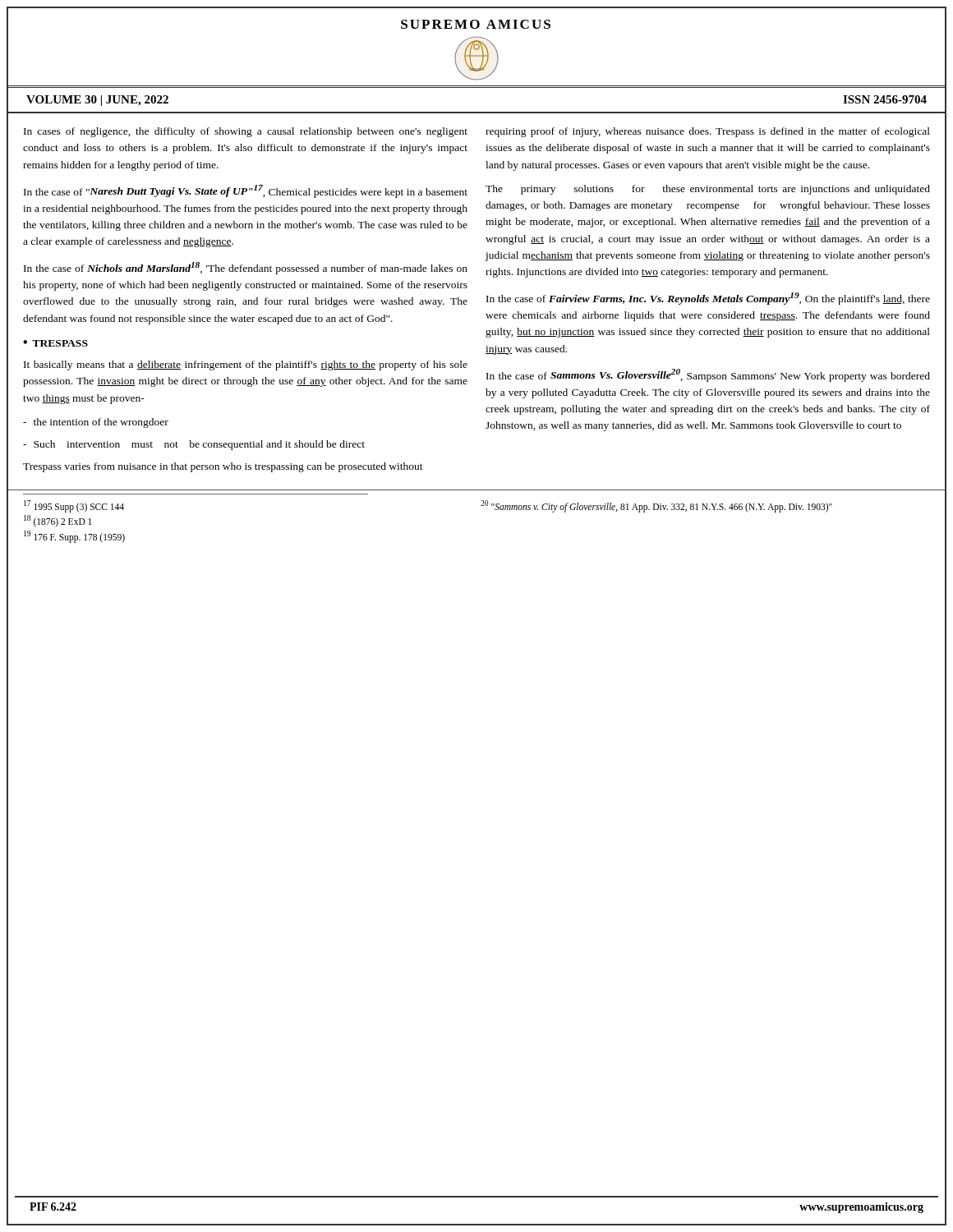Click on the text block containing "In cases of negligence, the difficulty of"
This screenshot has height=1232, width=953.
tap(245, 148)
